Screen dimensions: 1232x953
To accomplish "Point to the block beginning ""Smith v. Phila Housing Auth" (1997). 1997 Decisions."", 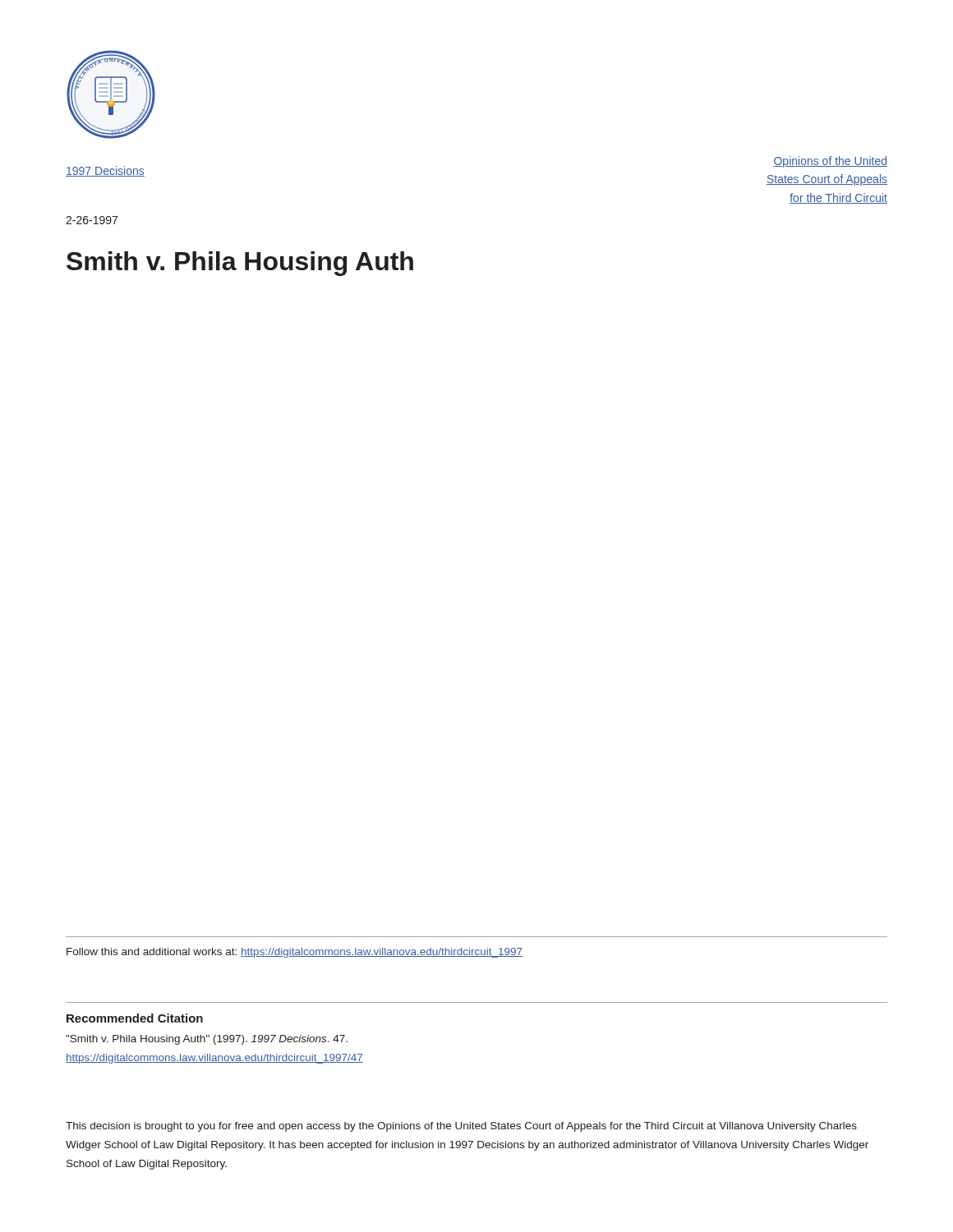I will [x=214, y=1048].
